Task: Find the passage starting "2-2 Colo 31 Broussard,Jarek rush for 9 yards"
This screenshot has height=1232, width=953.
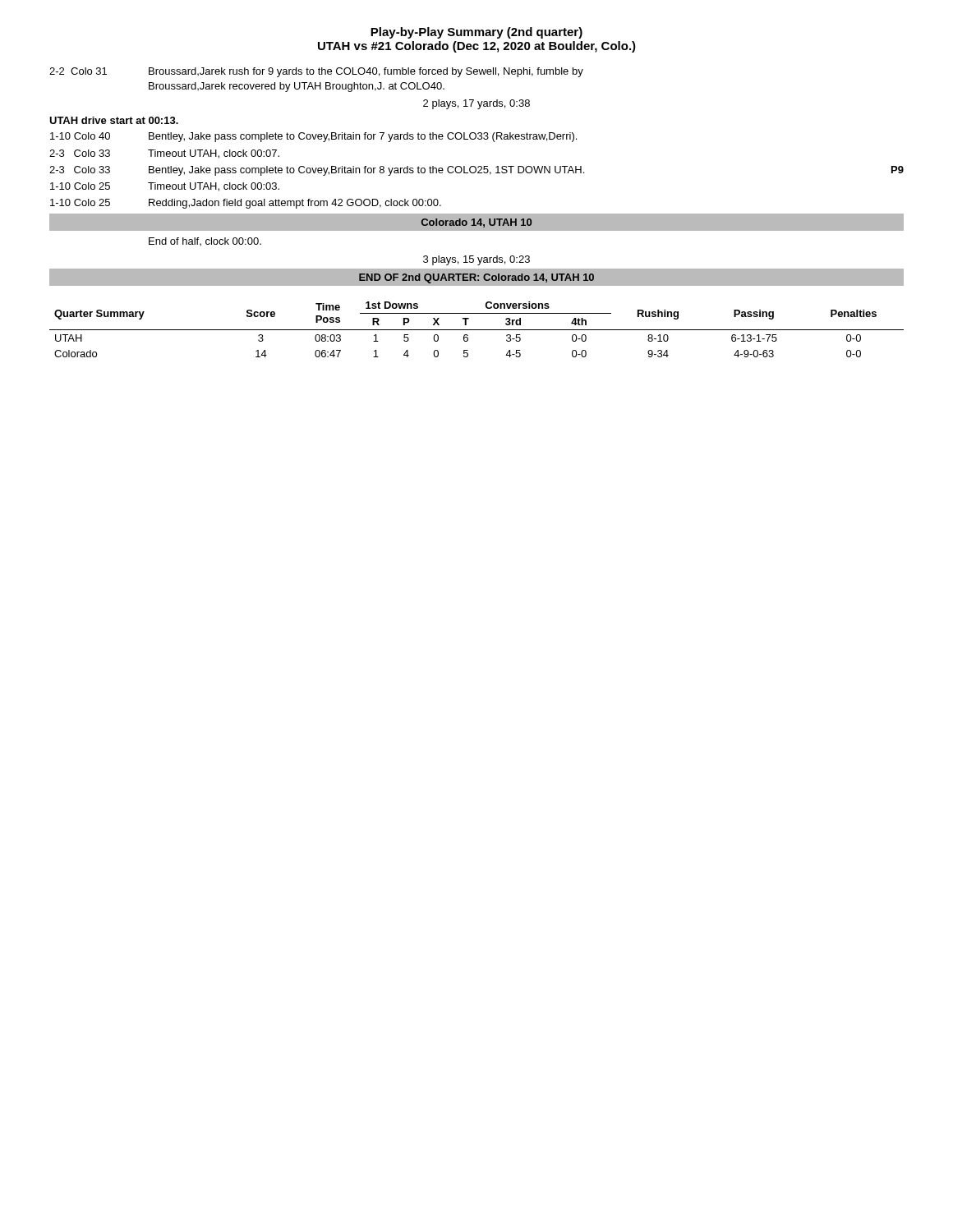Action: pyautogui.click(x=476, y=79)
